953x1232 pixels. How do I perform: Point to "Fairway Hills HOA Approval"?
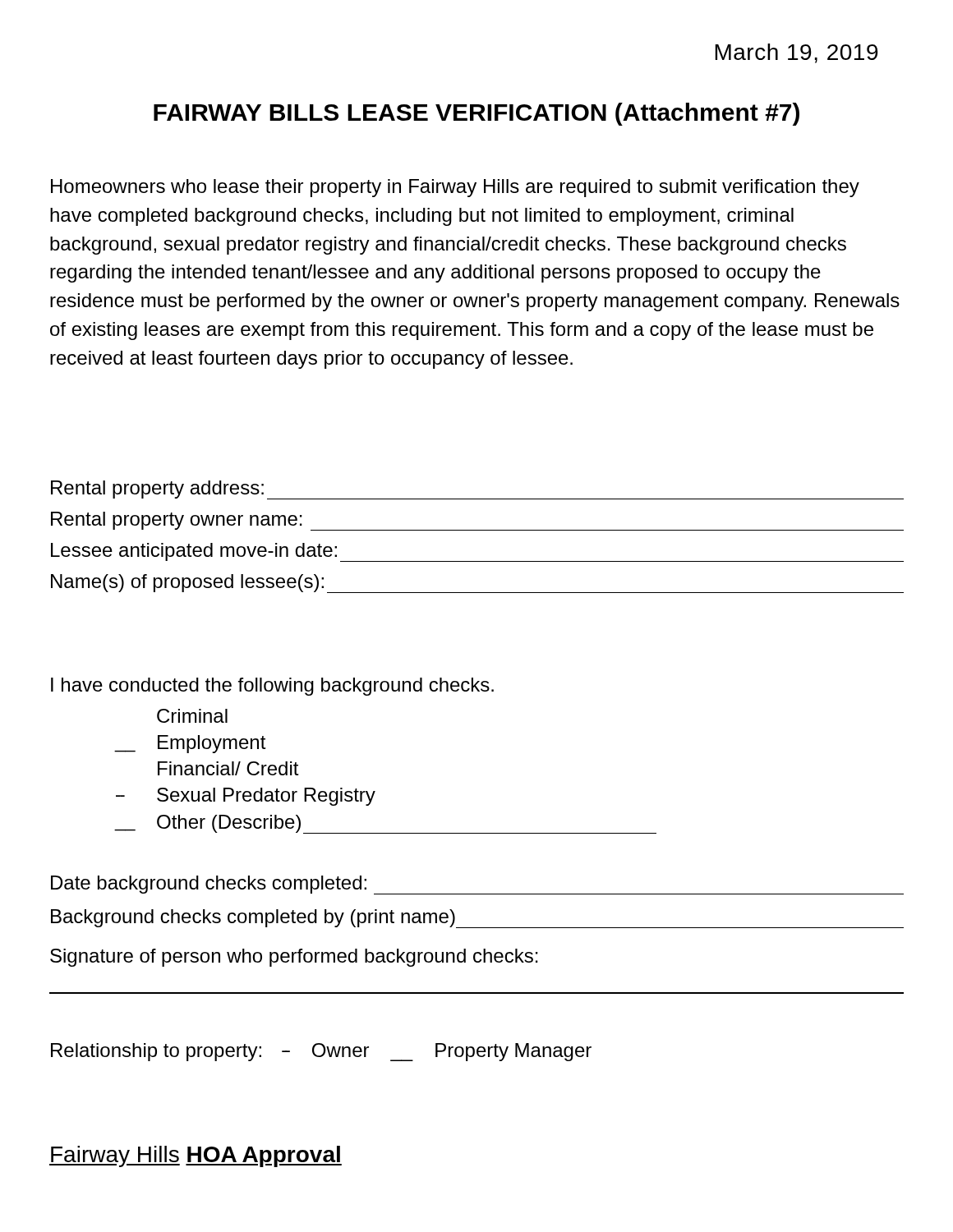click(x=195, y=1154)
